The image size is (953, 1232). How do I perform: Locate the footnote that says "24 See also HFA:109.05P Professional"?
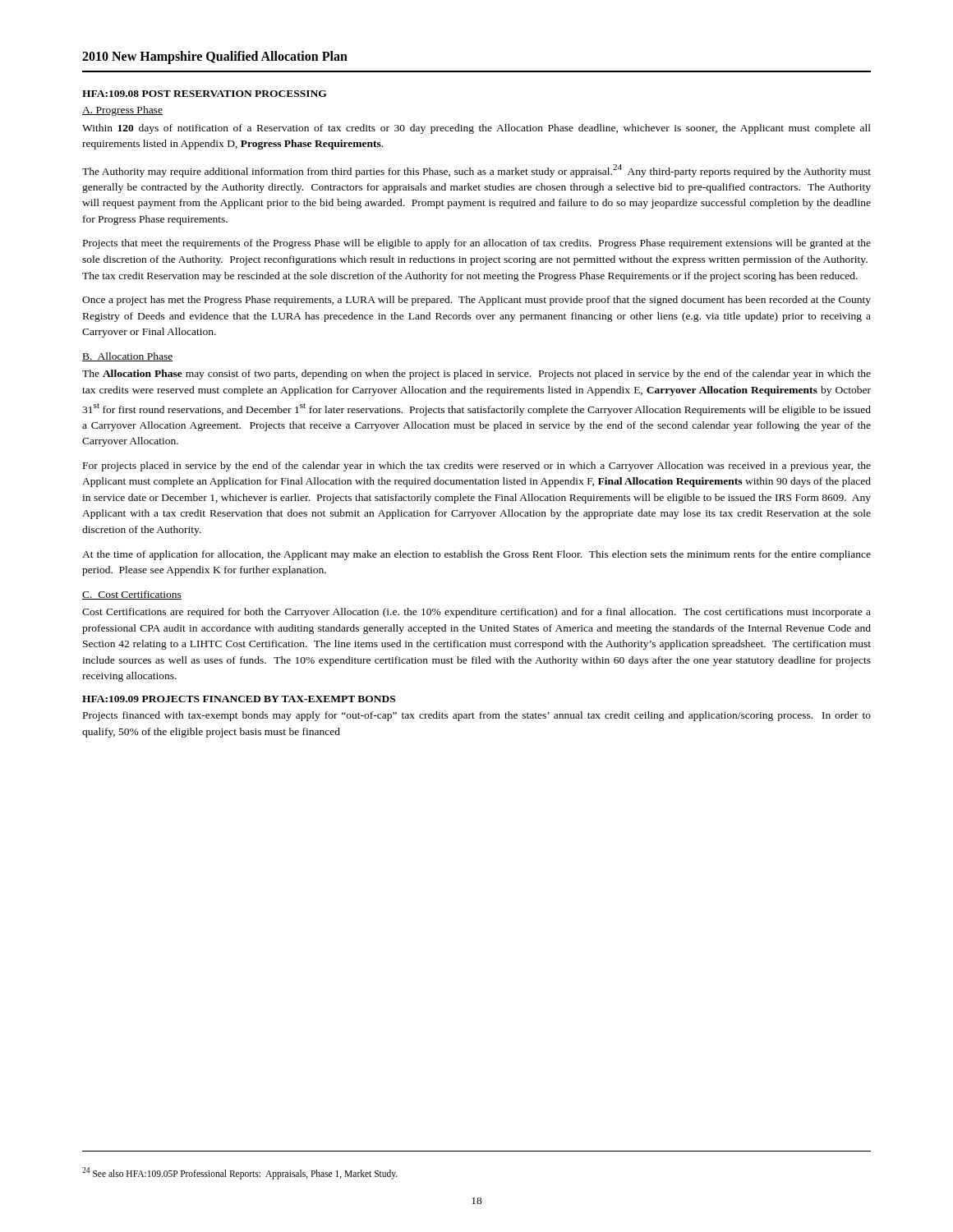(240, 1173)
